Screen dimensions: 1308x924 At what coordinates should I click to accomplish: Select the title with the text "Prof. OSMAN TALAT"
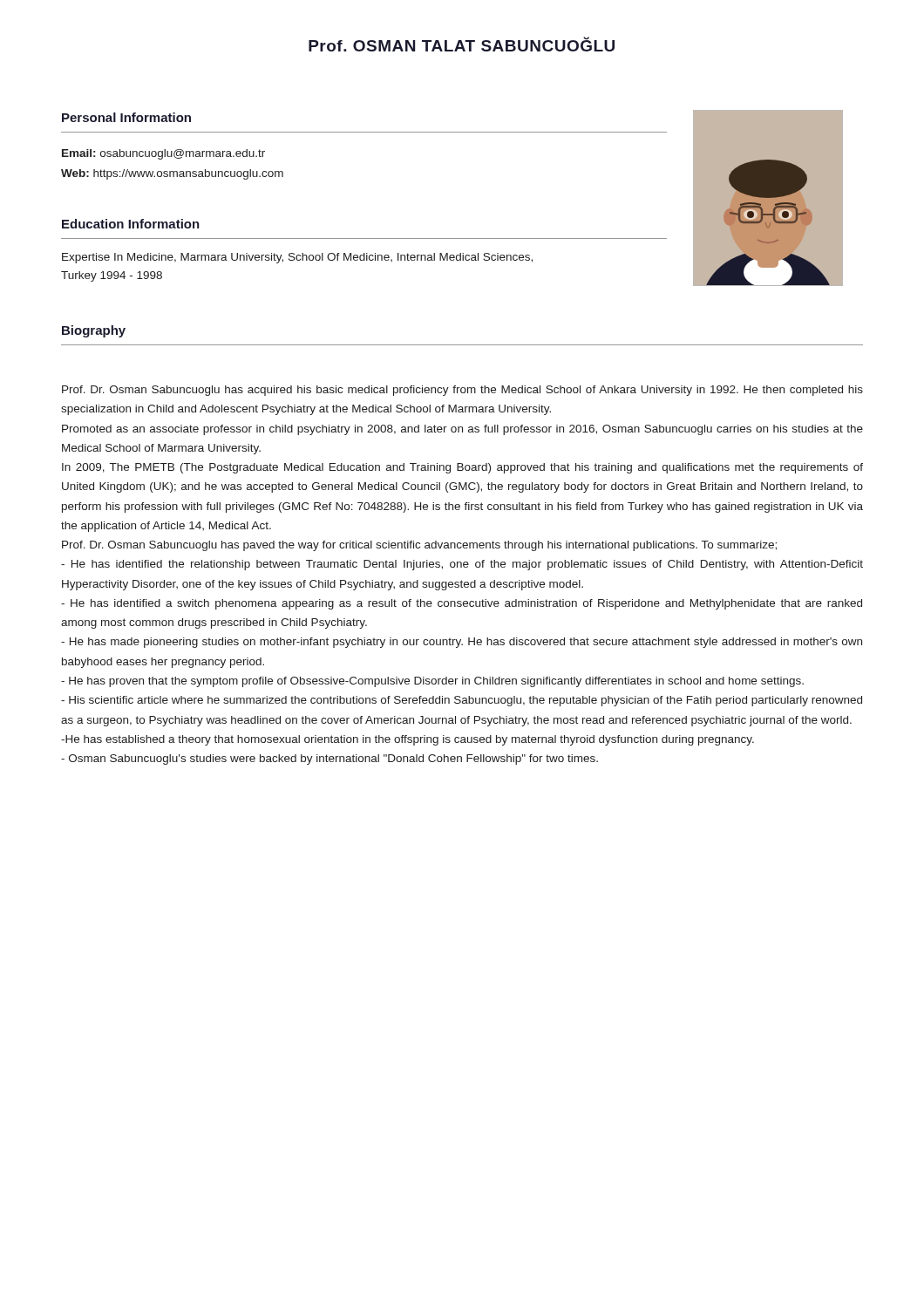(462, 46)
